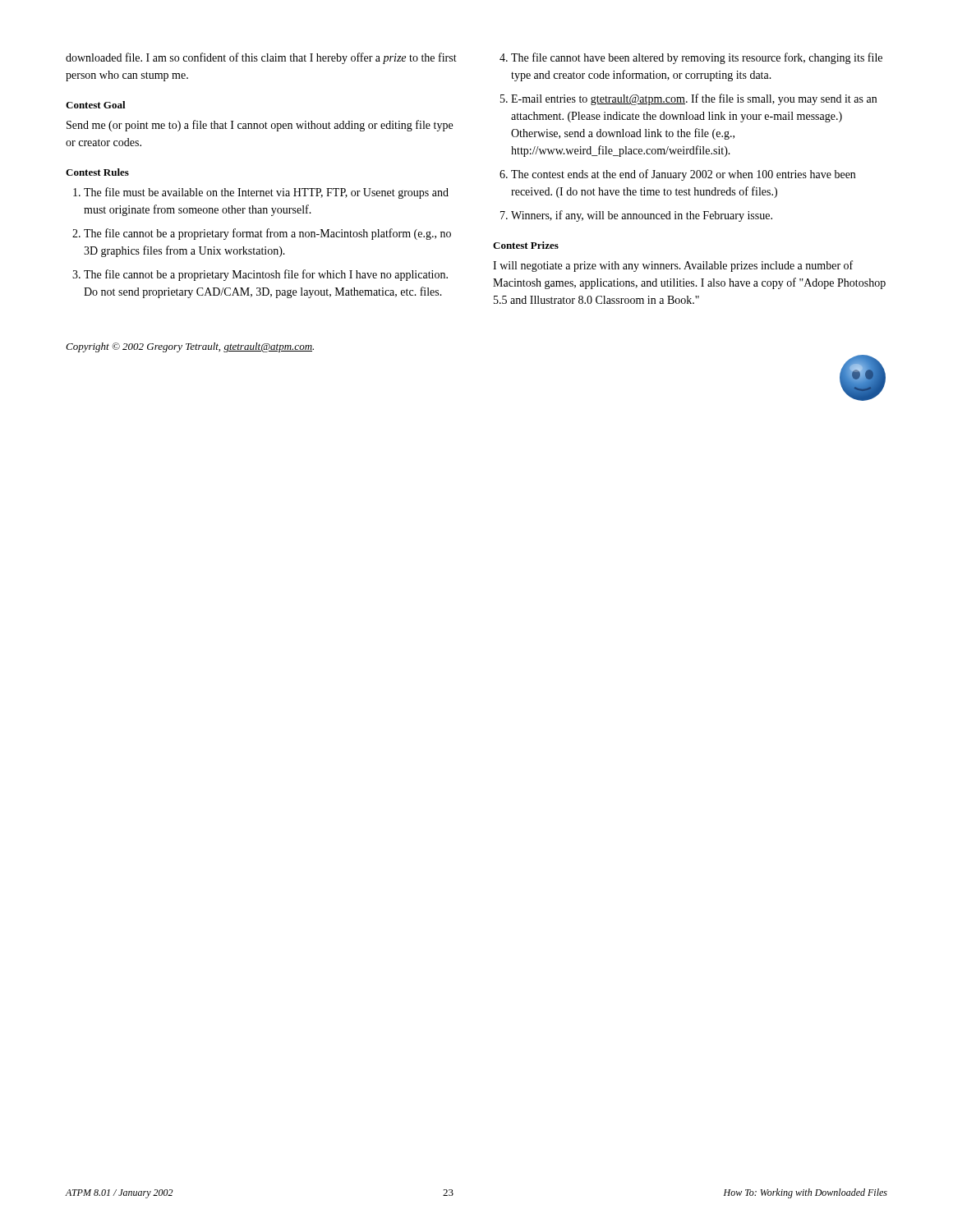This screenshot has width=953, height=1232.
Task: Click the passage that begins "E-mail entries to gtetrault@atpm.com. If the file"
Action: 694,125
